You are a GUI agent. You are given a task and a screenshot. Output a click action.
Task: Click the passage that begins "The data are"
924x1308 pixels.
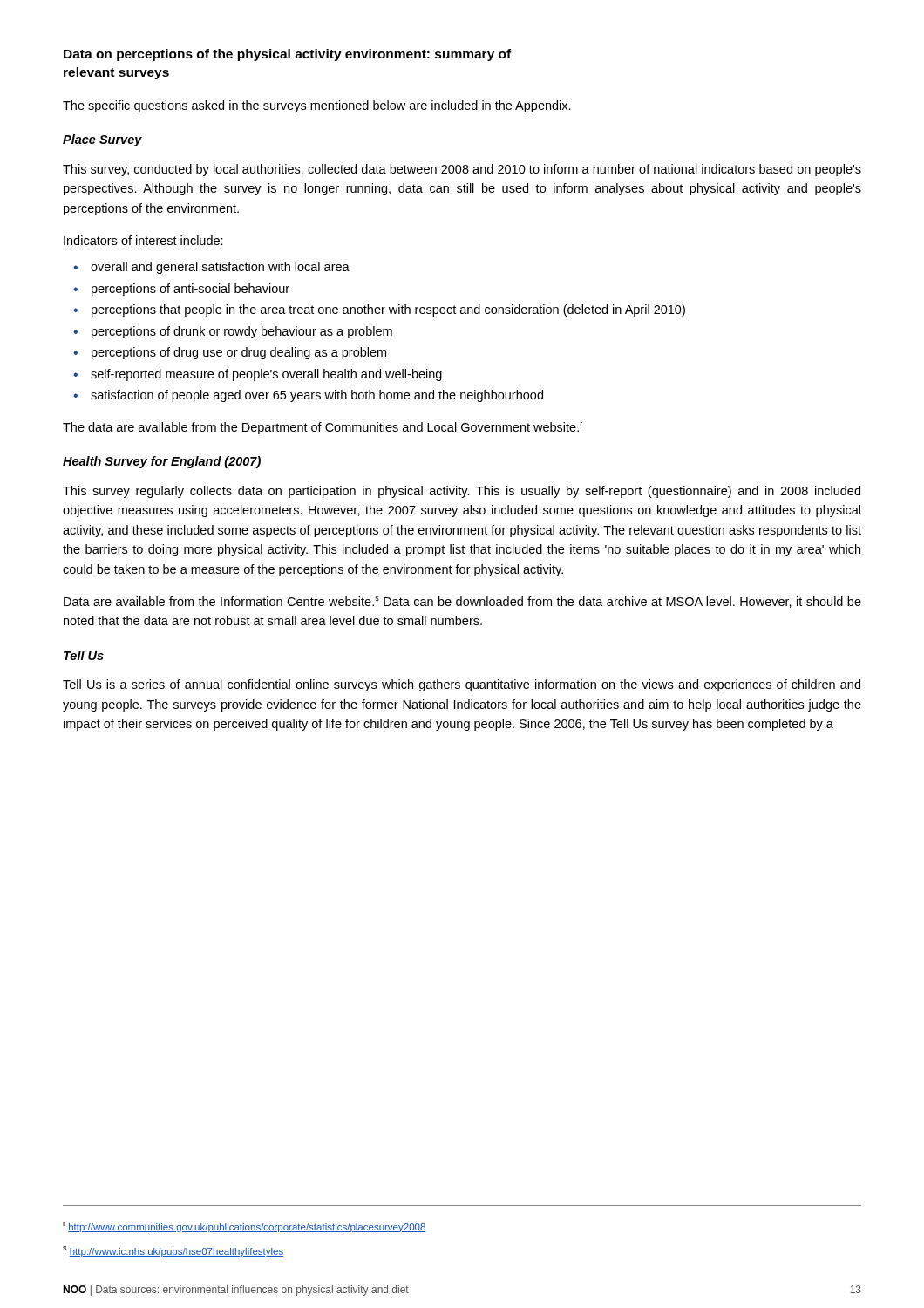tap(462, 427)
